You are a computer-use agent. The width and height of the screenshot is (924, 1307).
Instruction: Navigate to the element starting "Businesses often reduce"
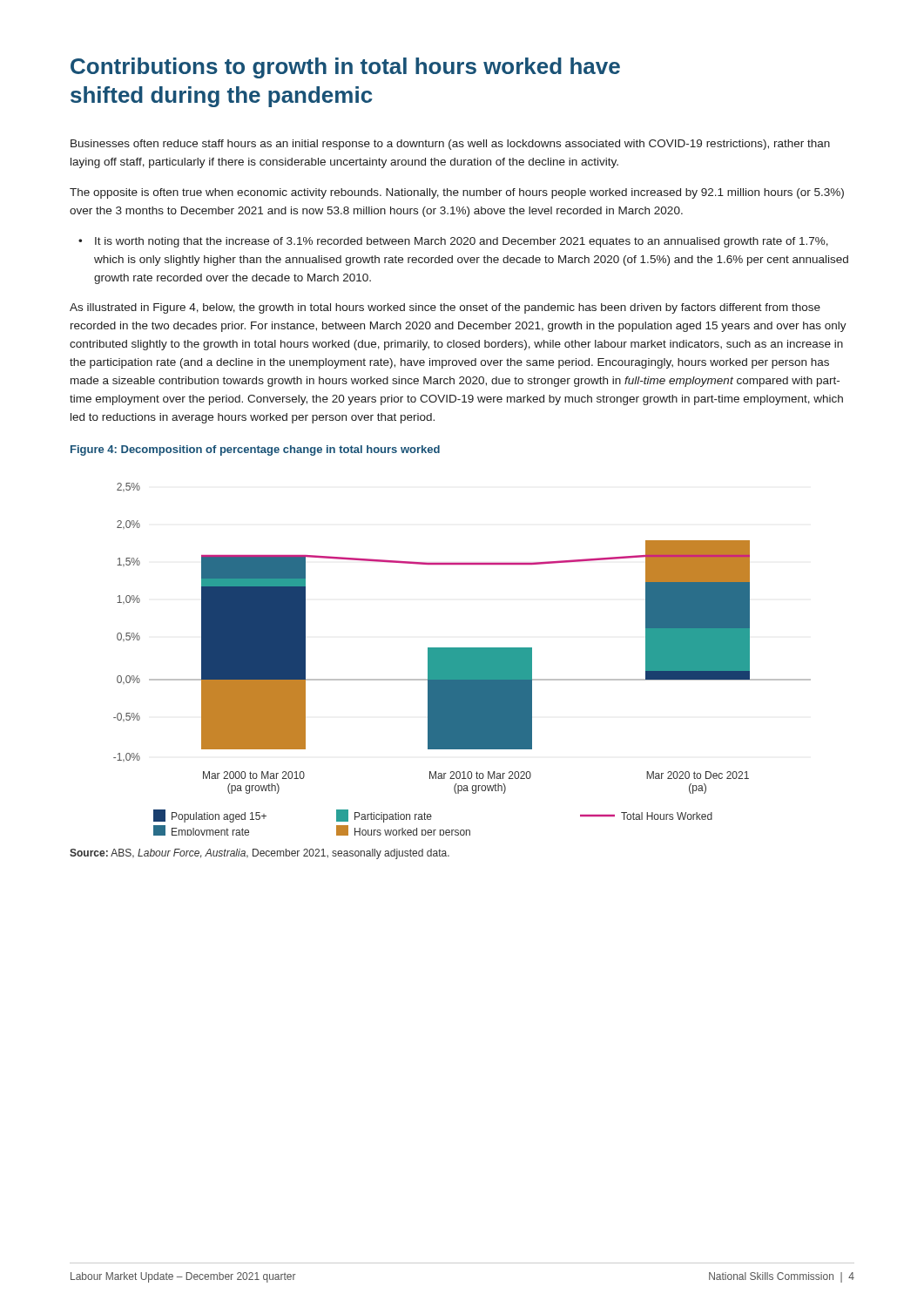450,152
